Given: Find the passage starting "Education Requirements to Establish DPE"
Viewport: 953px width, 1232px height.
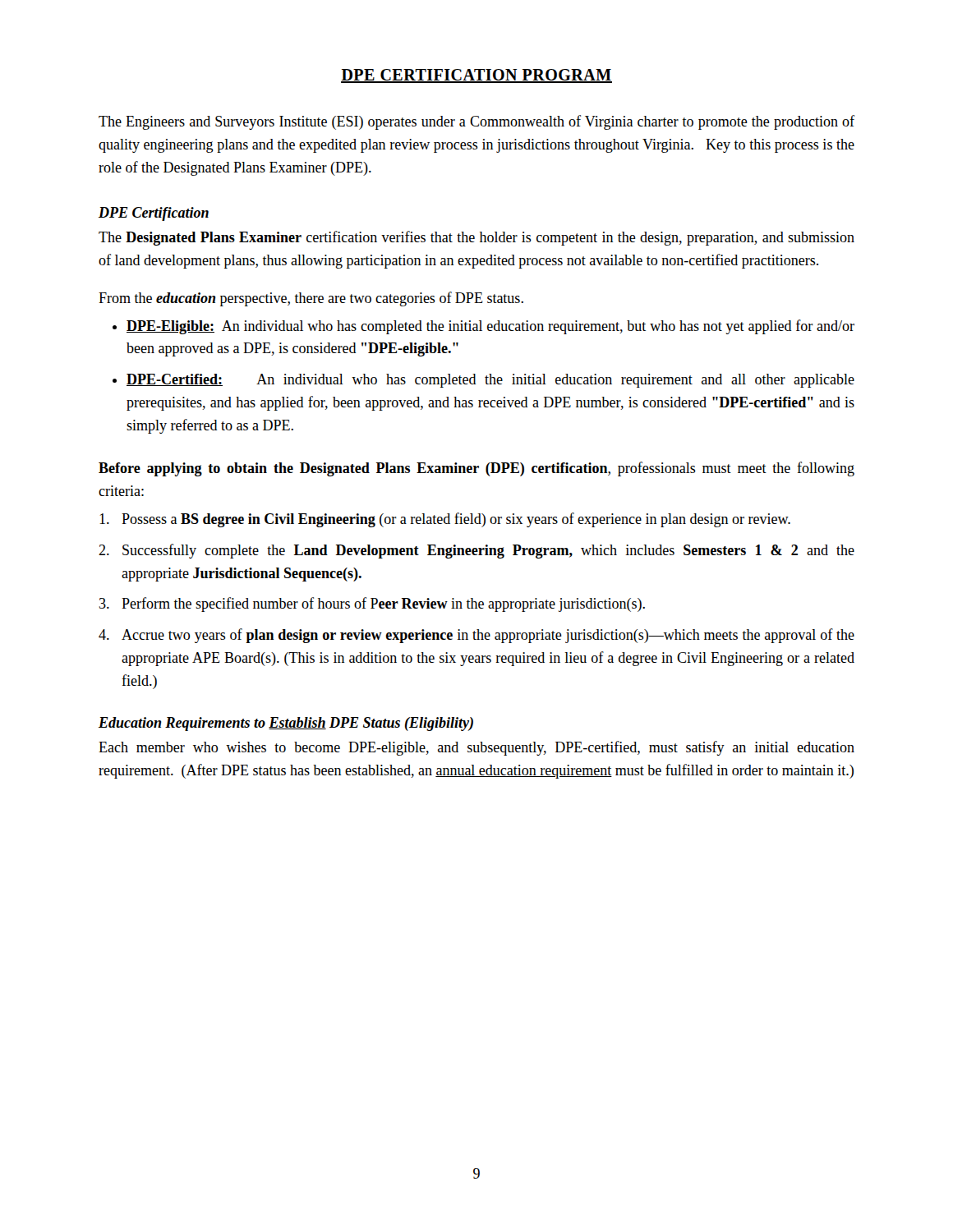Looking at the screenshot, I should coord(286,723).
